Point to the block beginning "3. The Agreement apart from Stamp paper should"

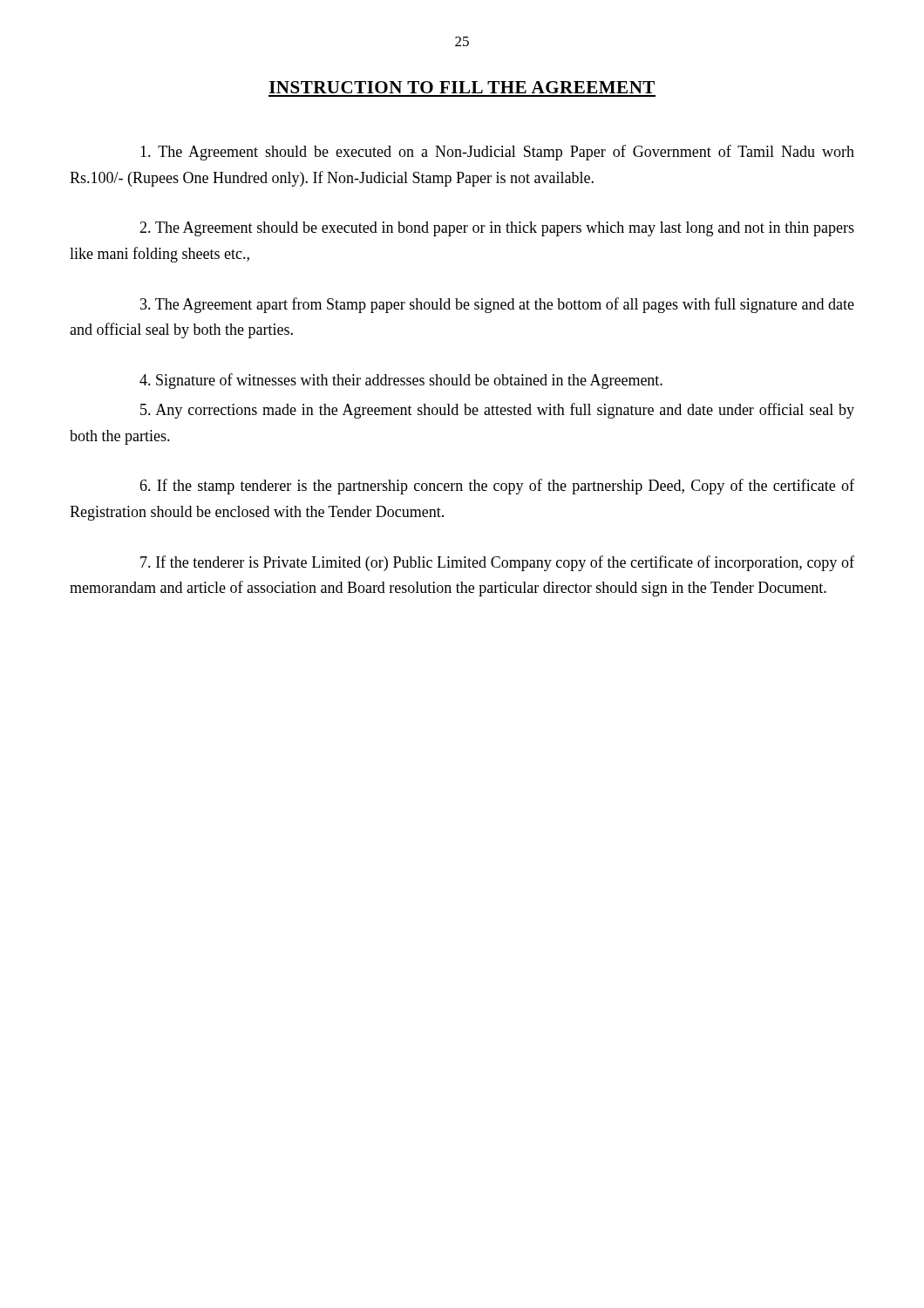click(462, 318)
